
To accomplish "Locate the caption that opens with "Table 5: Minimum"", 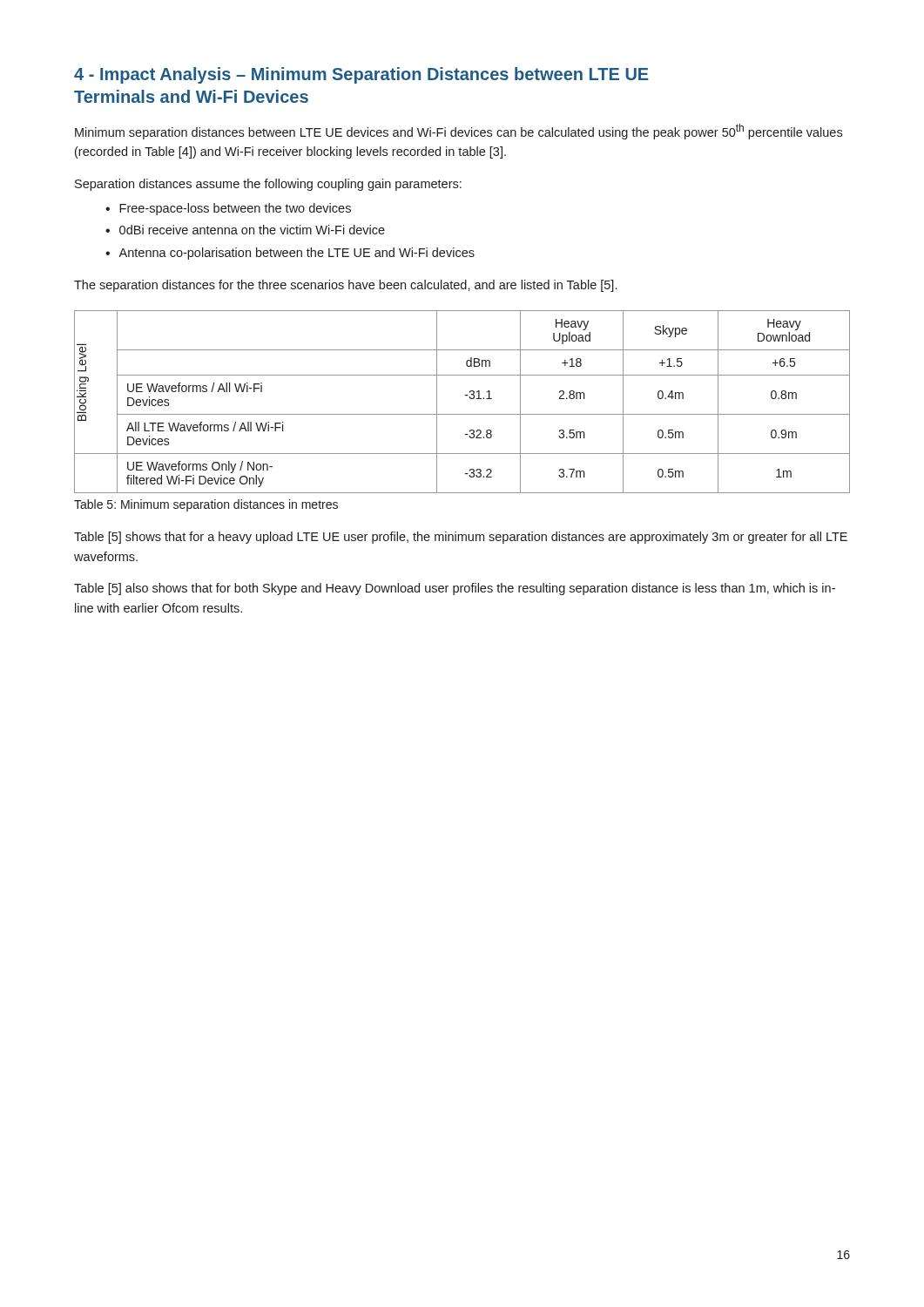I will point(206,505).
